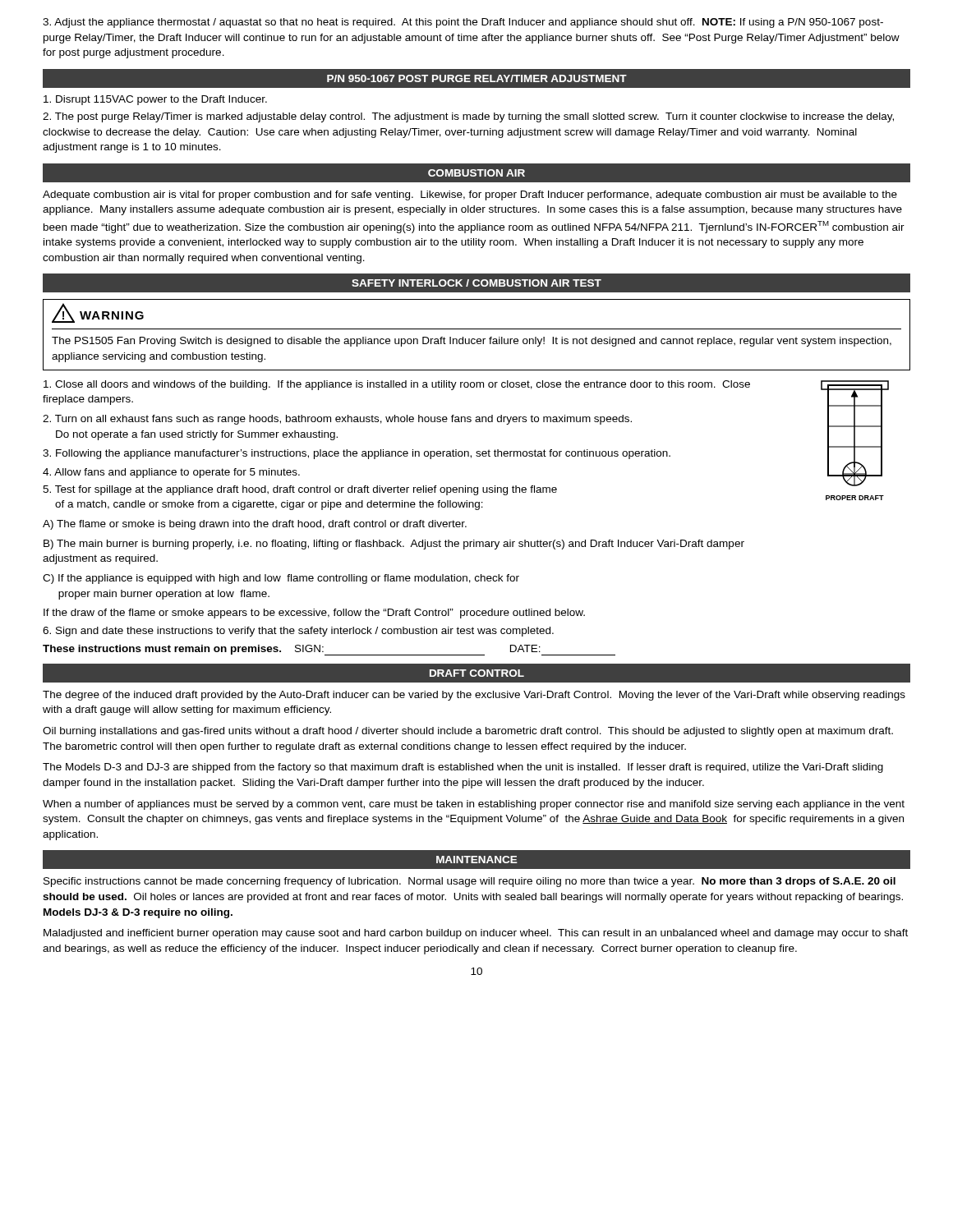This screenshot has height=1232, width=953.
Task: Click the passage that begins "The Models D-3 and"
Action: (463, 775)
